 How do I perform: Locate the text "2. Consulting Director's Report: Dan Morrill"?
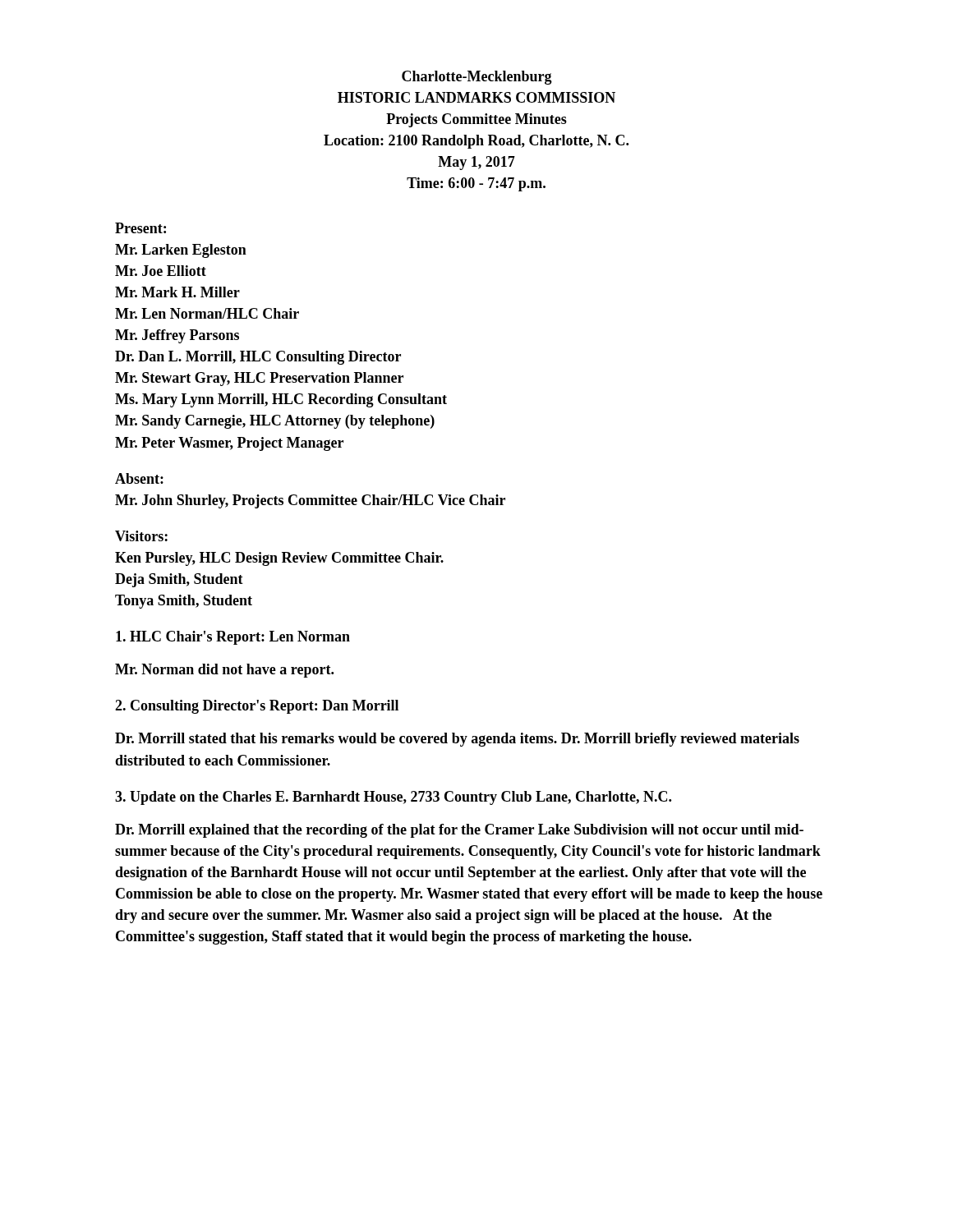tap(257, 706)
